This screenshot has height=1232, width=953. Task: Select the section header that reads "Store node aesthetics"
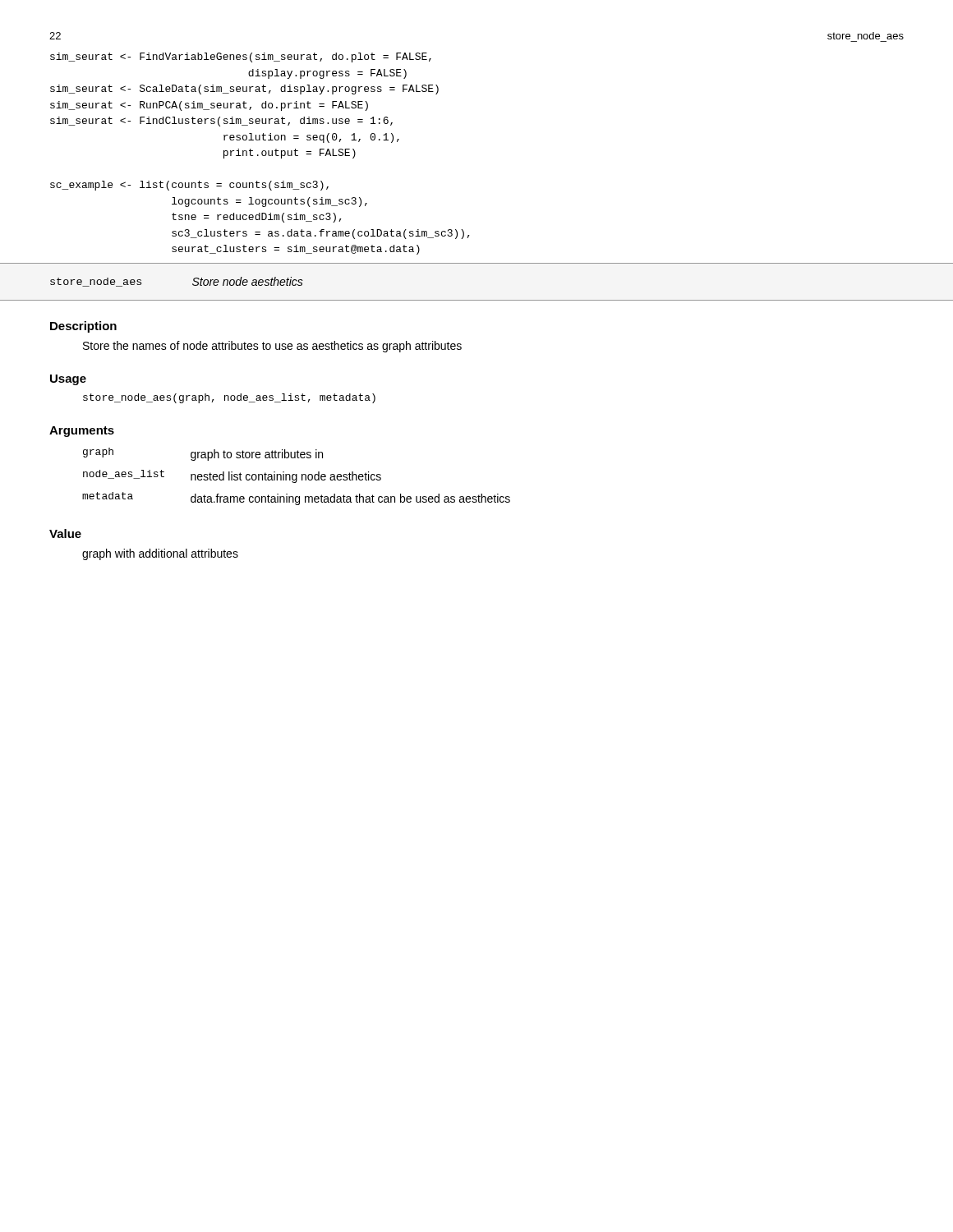(247, 282)
